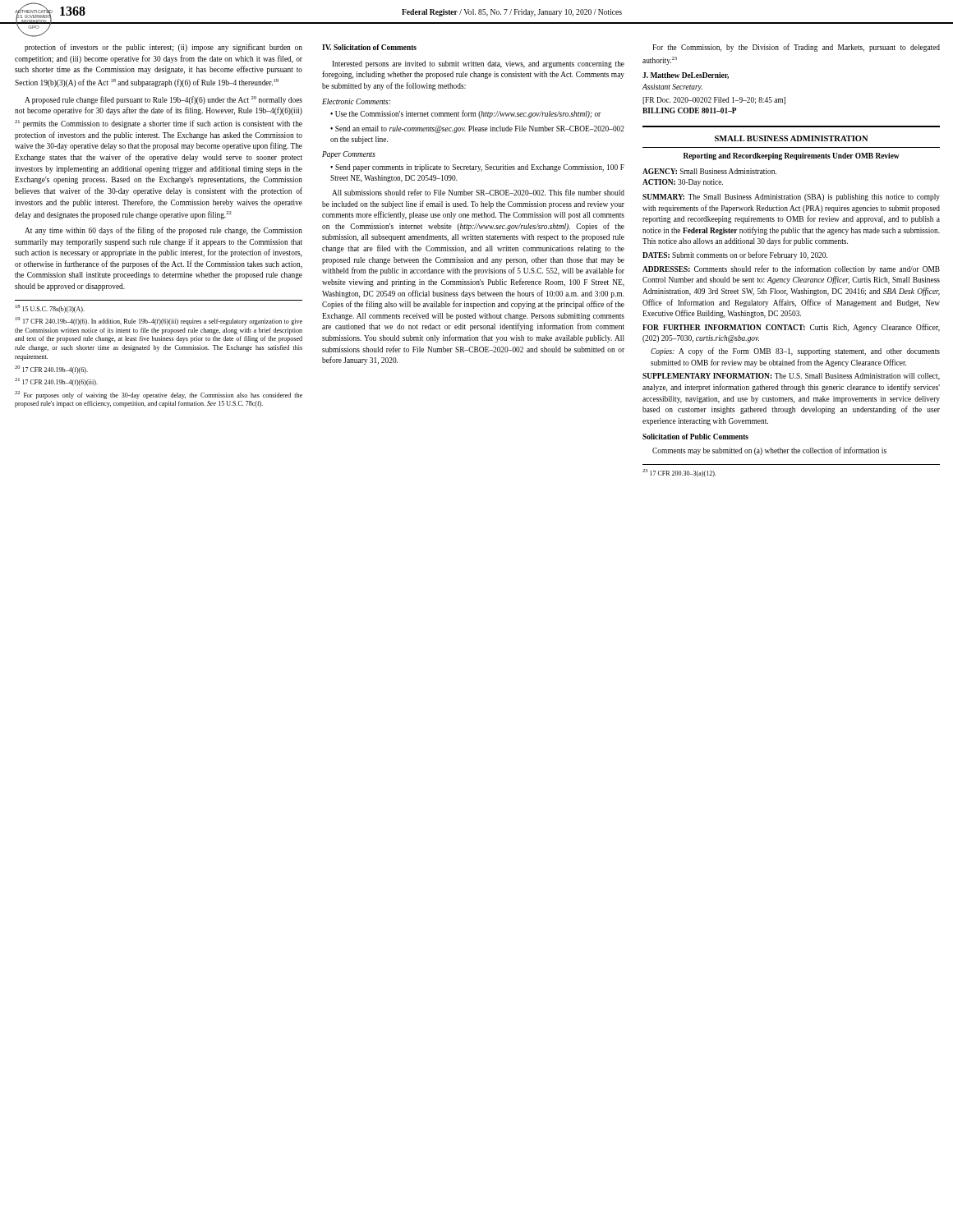Navigate to the text block starting "All submissions should refer to File"
The height and width of the screenshot is (1232, 953).
(473, 278)
